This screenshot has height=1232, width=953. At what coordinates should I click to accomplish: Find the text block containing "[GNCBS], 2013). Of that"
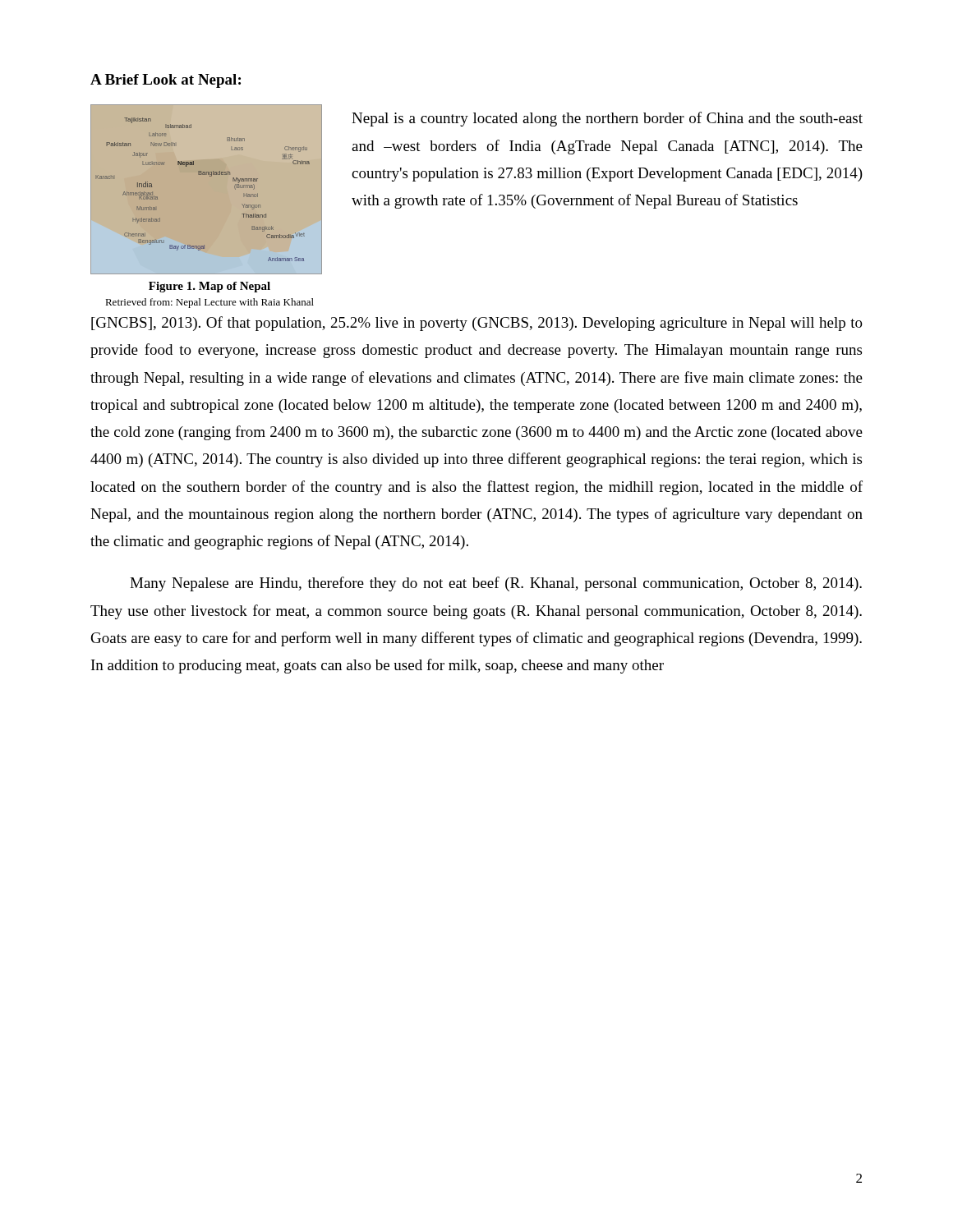pyautogui.click(x=476, y=432)
